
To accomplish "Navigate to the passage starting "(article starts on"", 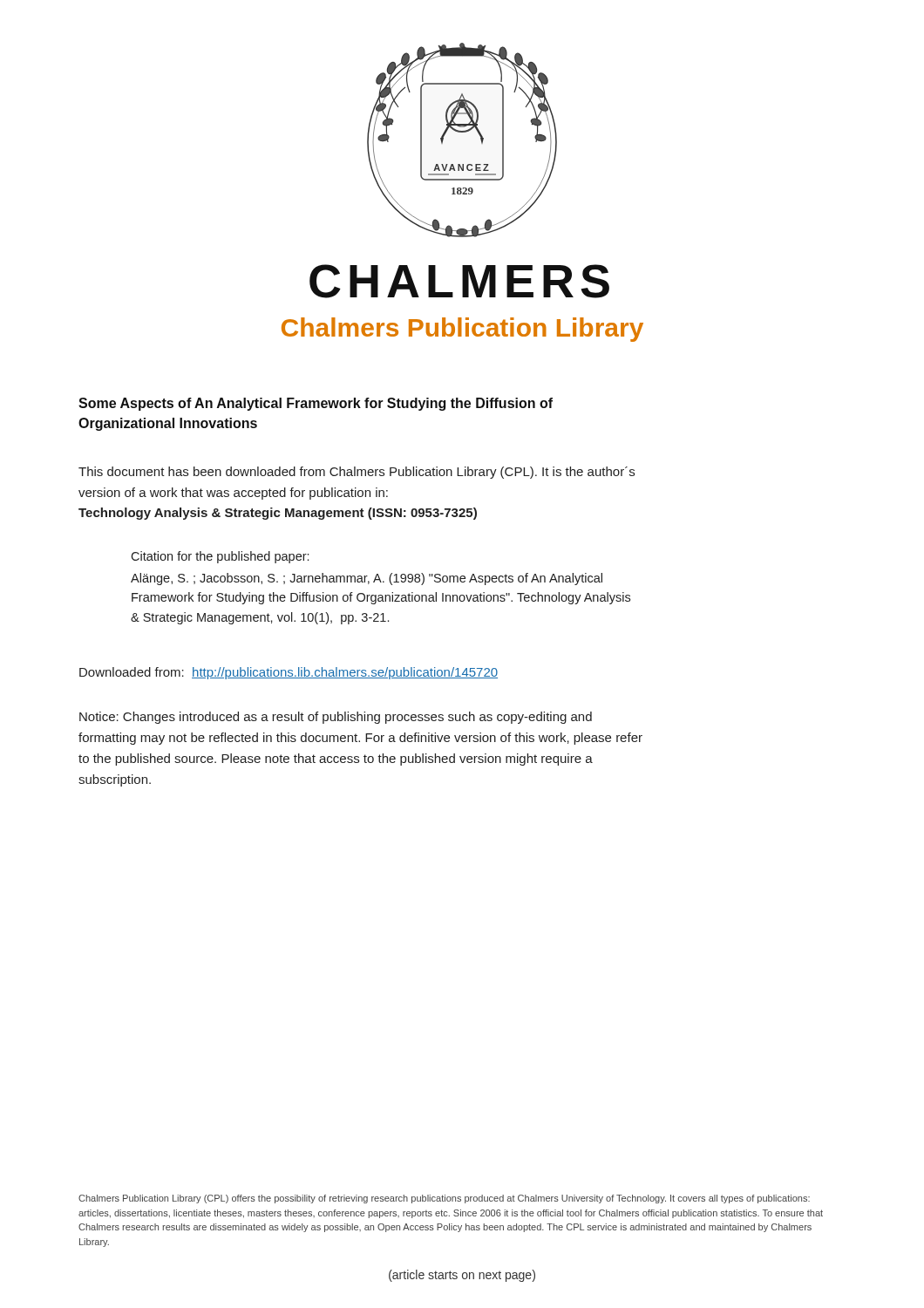I will [x=462, y=1275].
